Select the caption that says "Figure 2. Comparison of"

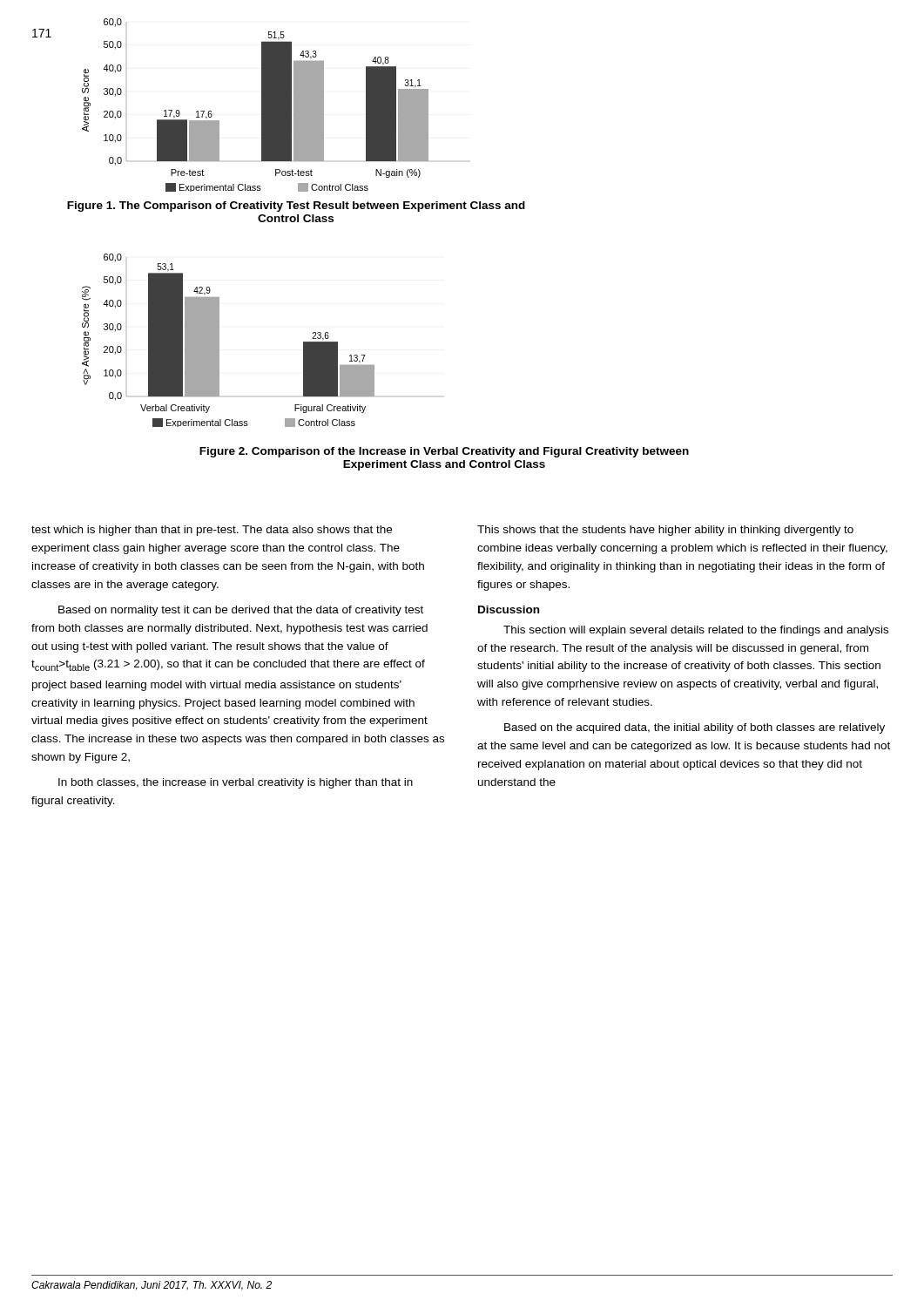coord(444,457)
